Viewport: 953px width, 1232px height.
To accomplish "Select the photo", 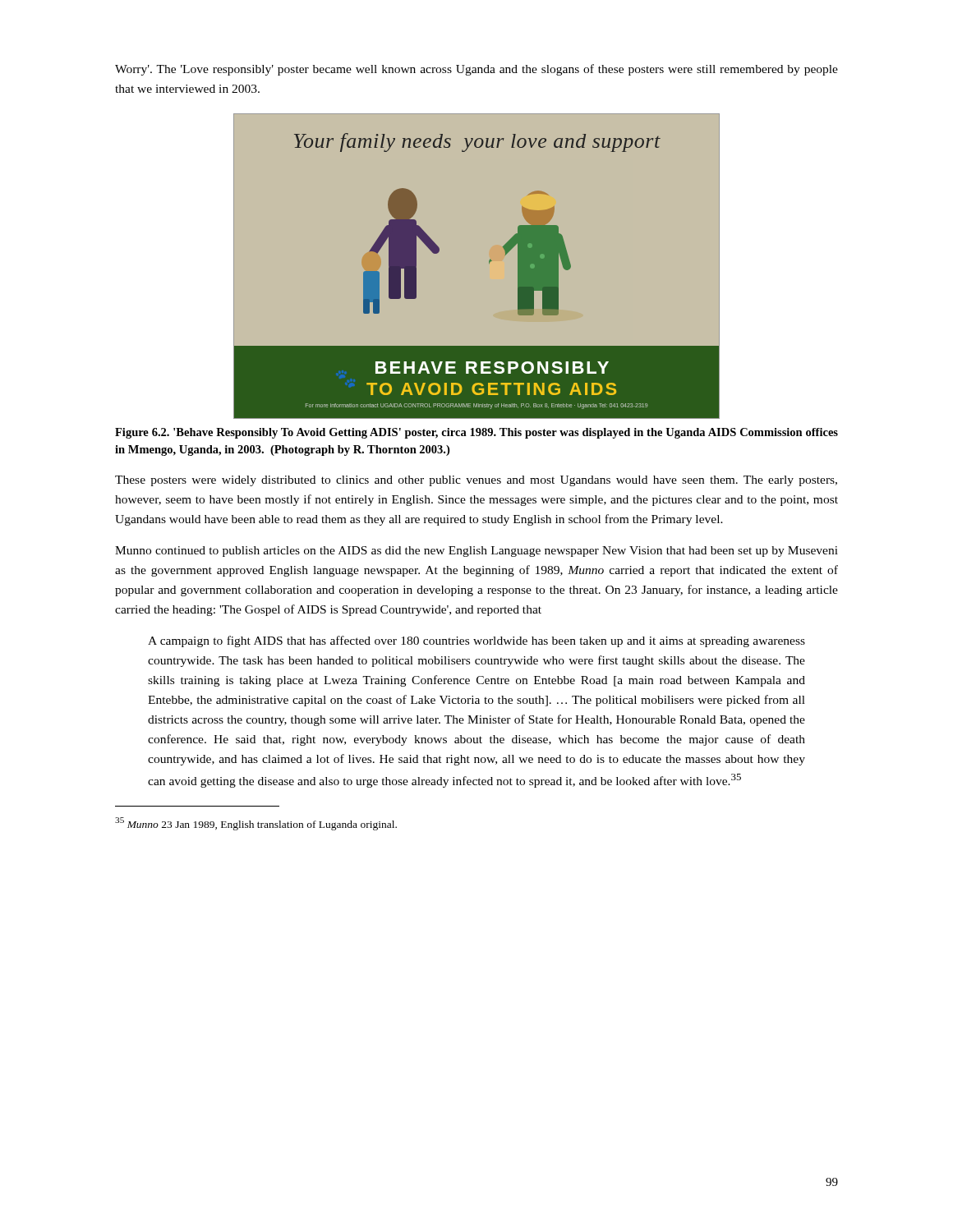I will (x=476, y=266).
